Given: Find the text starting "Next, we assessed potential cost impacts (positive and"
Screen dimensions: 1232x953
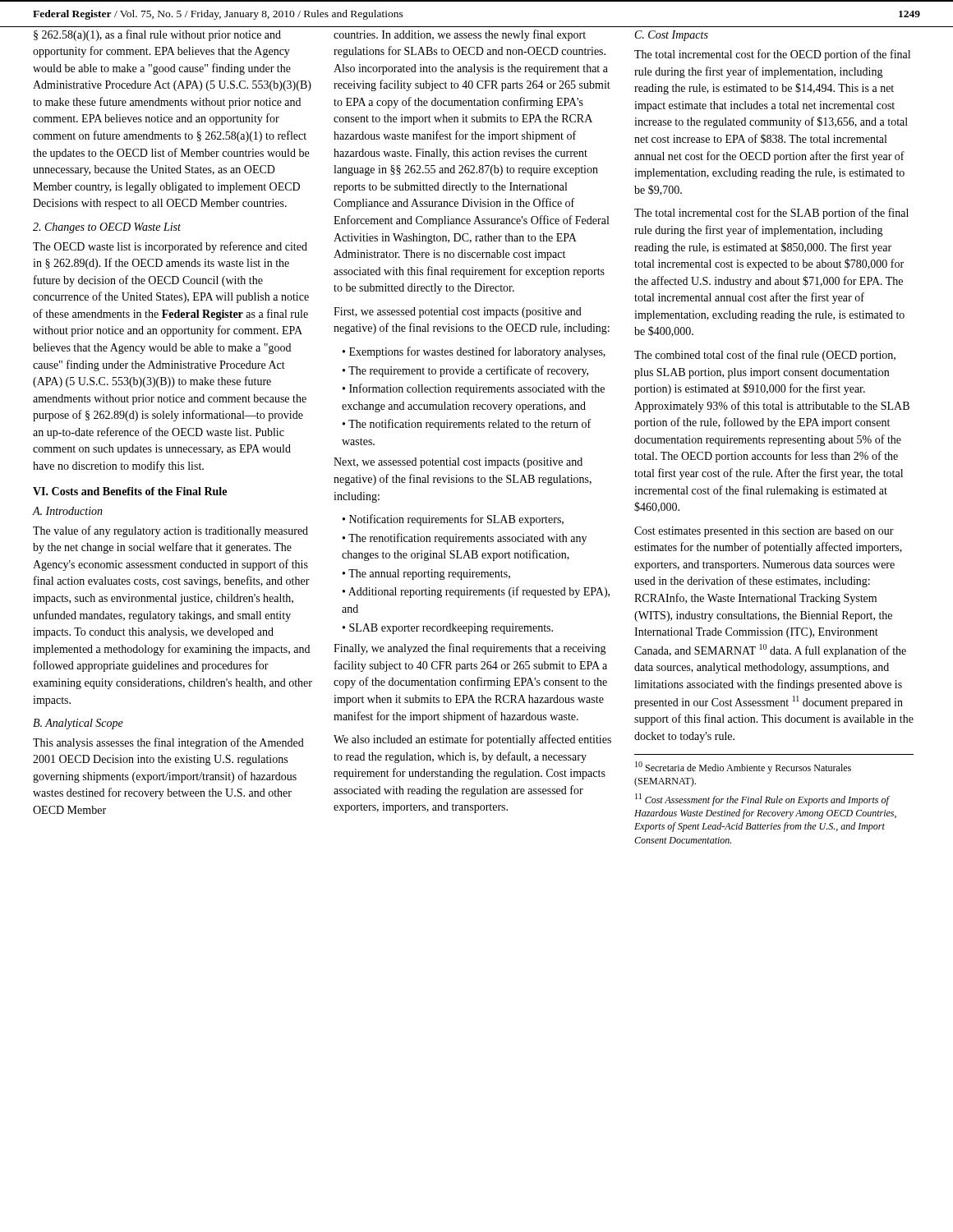Looking at the screenshot, I should [473, 480].
